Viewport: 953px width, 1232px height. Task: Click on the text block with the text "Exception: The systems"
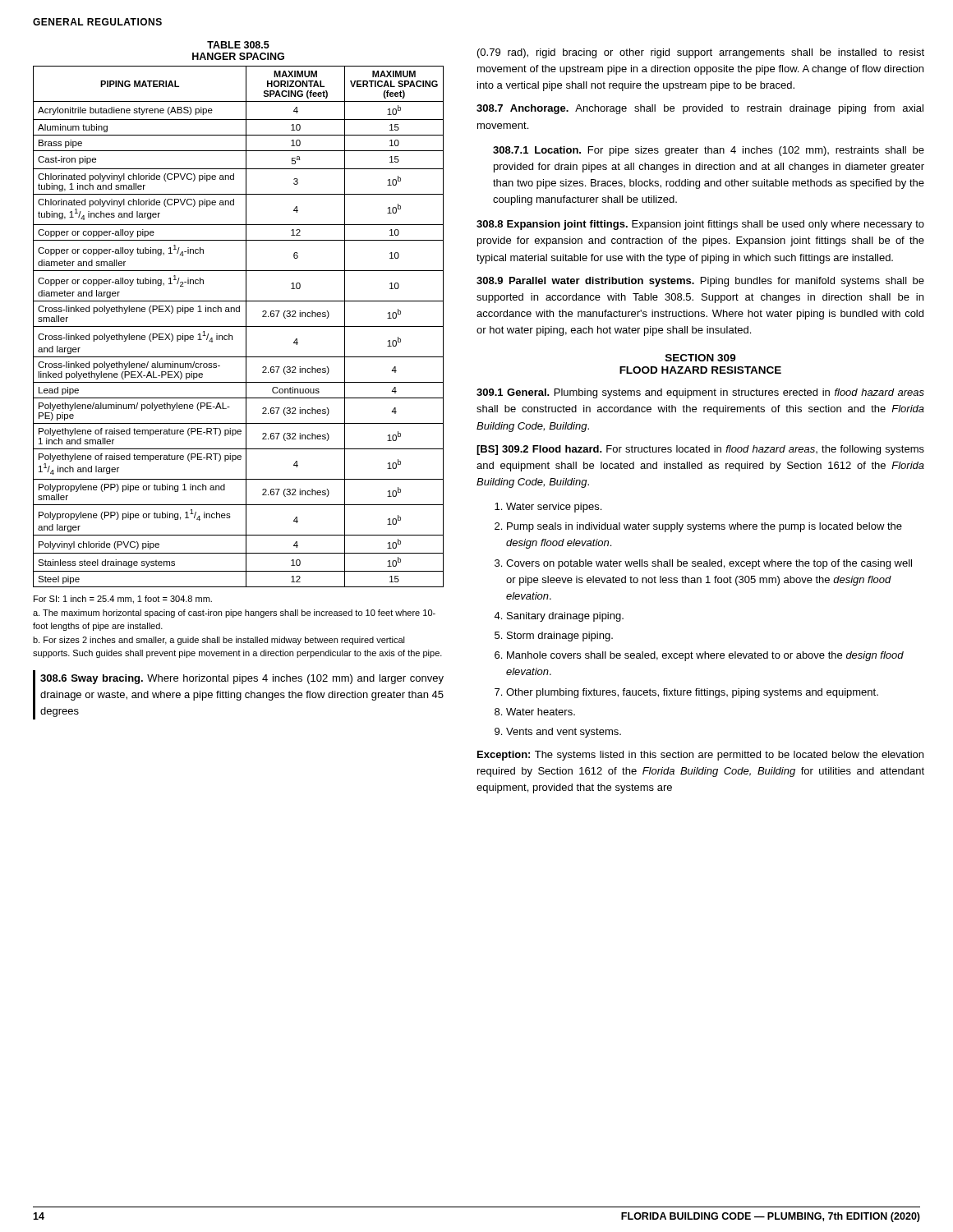point(700,771)
